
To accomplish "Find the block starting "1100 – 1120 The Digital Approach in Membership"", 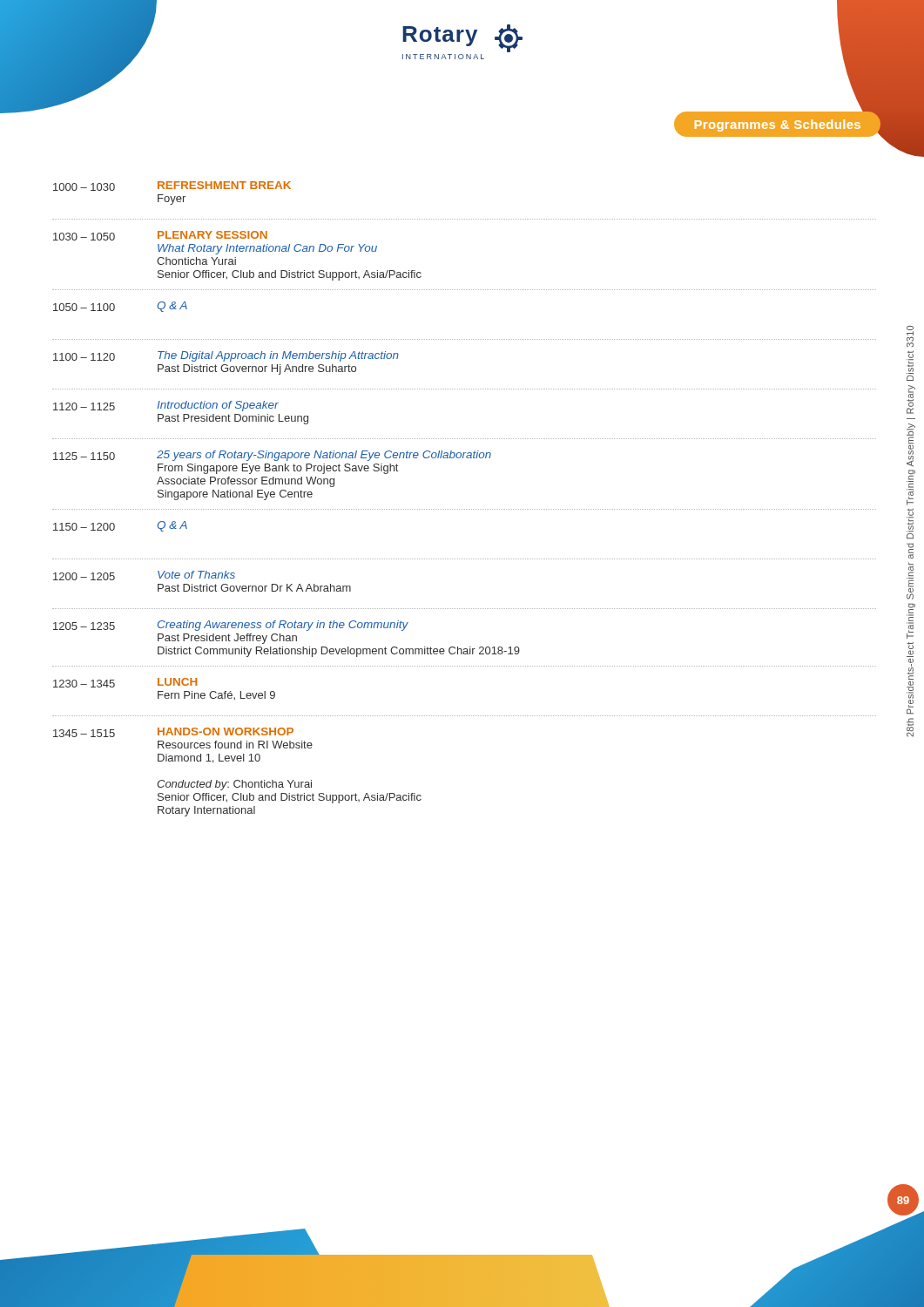I will coord(226,356).
